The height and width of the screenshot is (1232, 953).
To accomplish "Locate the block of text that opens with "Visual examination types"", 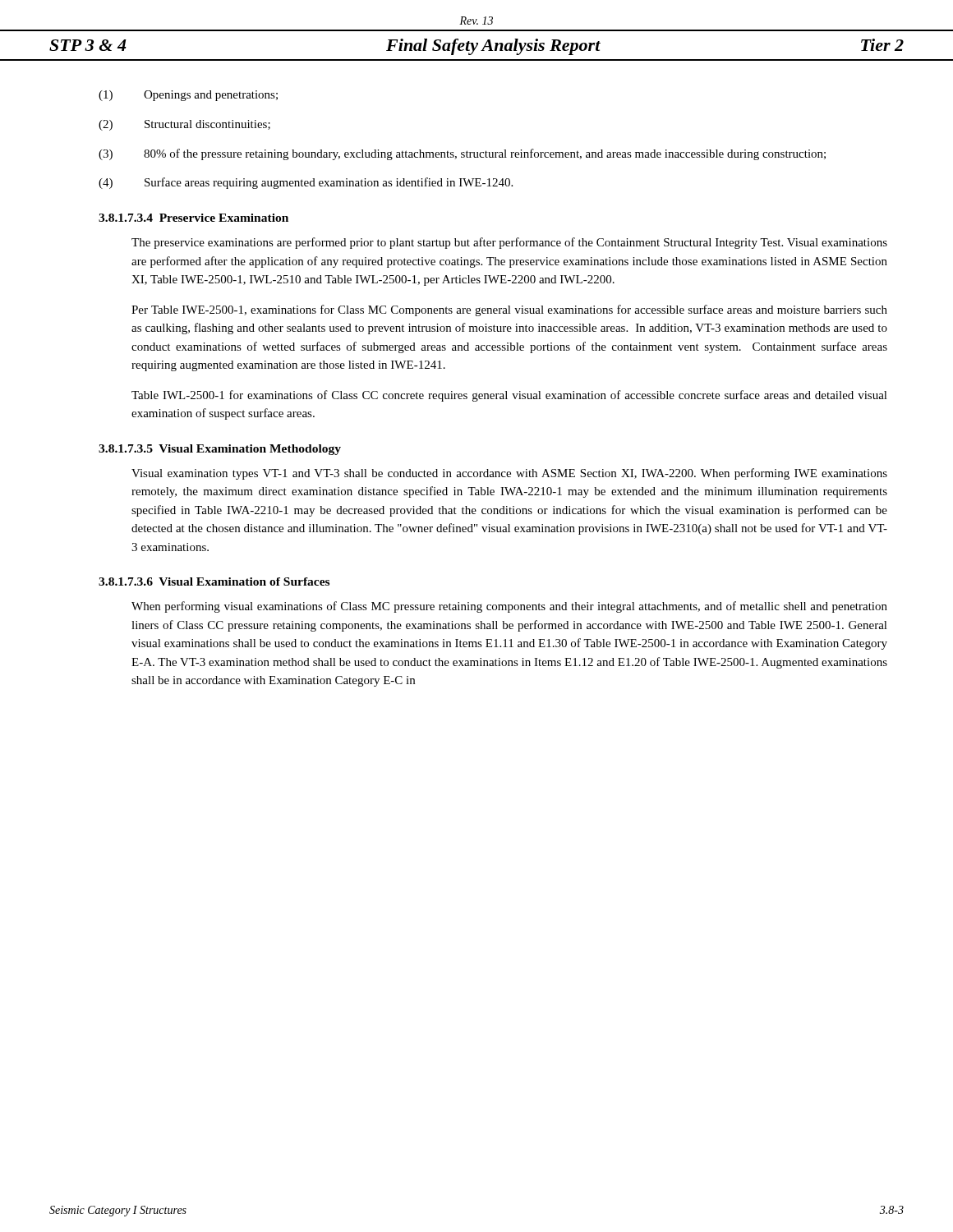I will pos(509,510).
